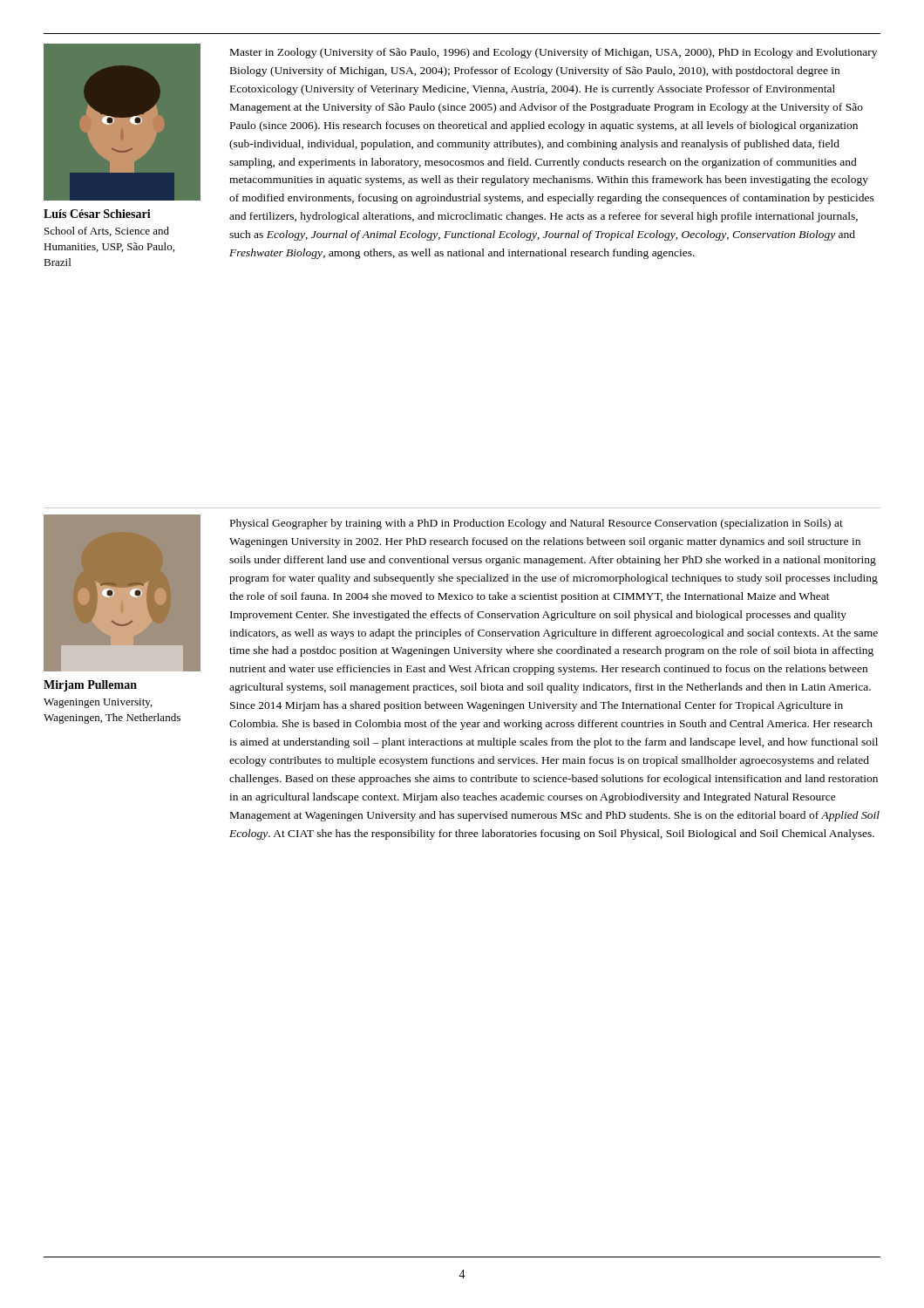Locate the block starting "School of Arts,"
Screen dimensions: 1308x924
(x=109, y=246)
